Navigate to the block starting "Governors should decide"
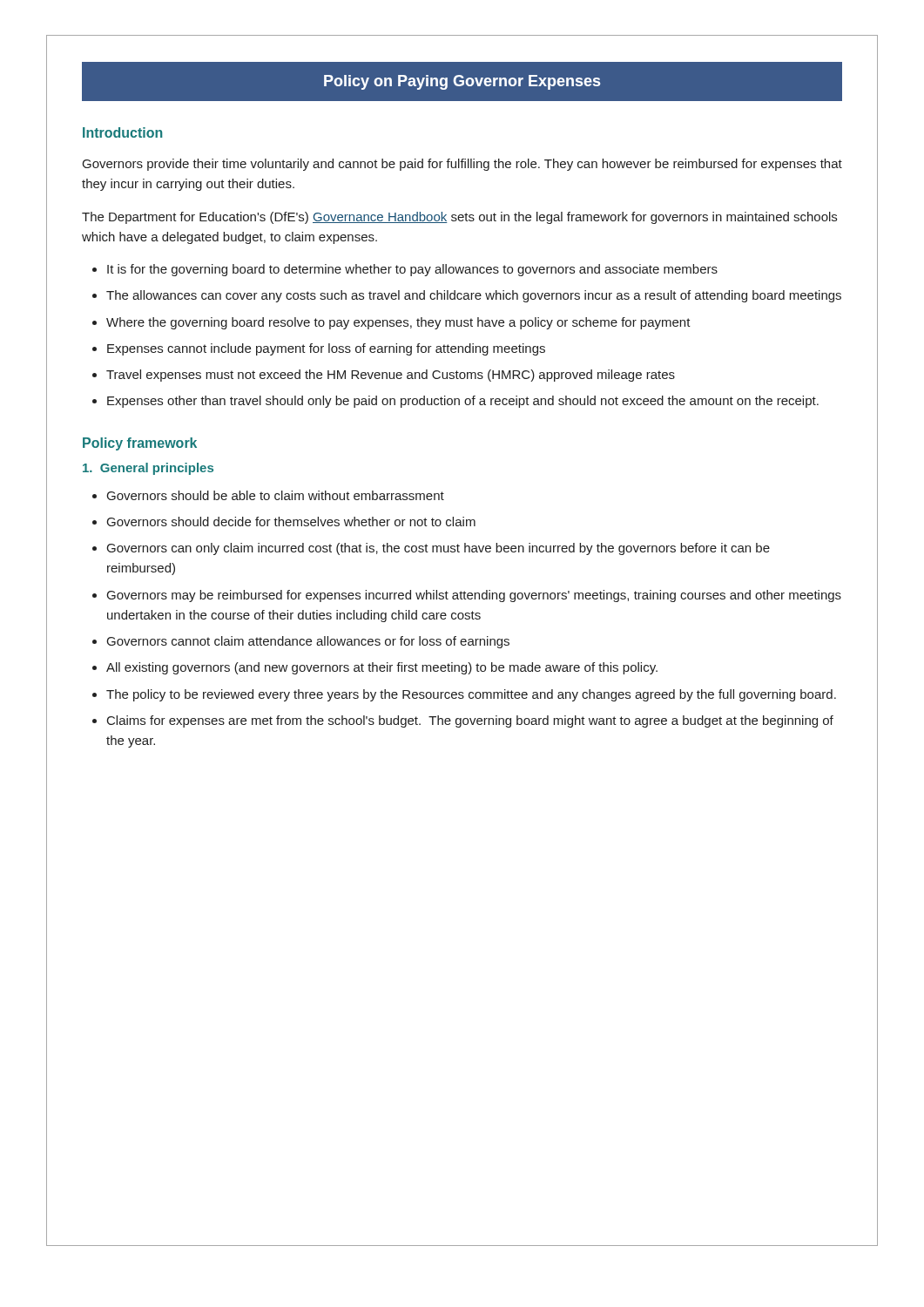The height and width of the screenshot is (1307, 924). click(x=291, y=521)
